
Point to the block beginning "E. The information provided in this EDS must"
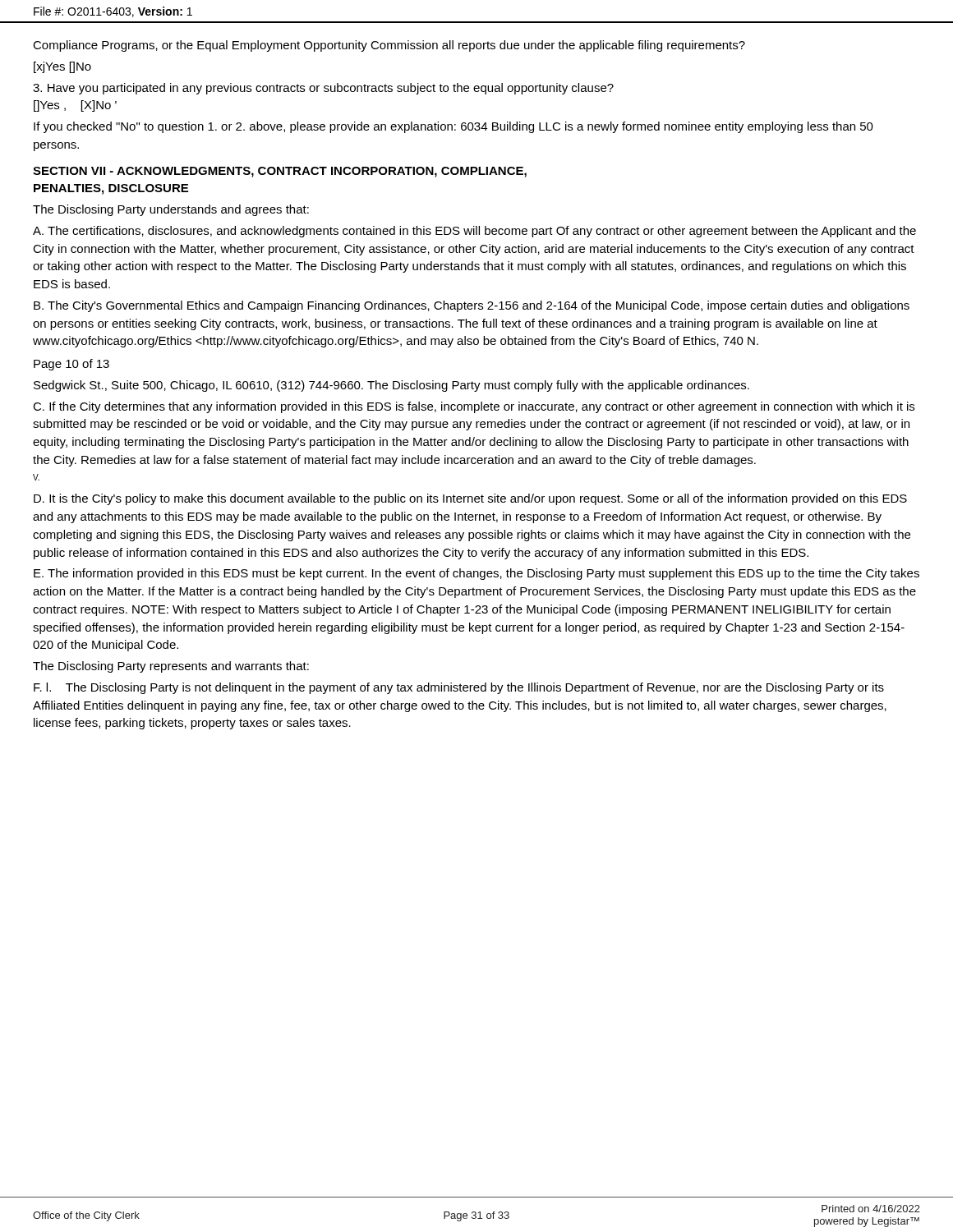(x=476, y=609)
